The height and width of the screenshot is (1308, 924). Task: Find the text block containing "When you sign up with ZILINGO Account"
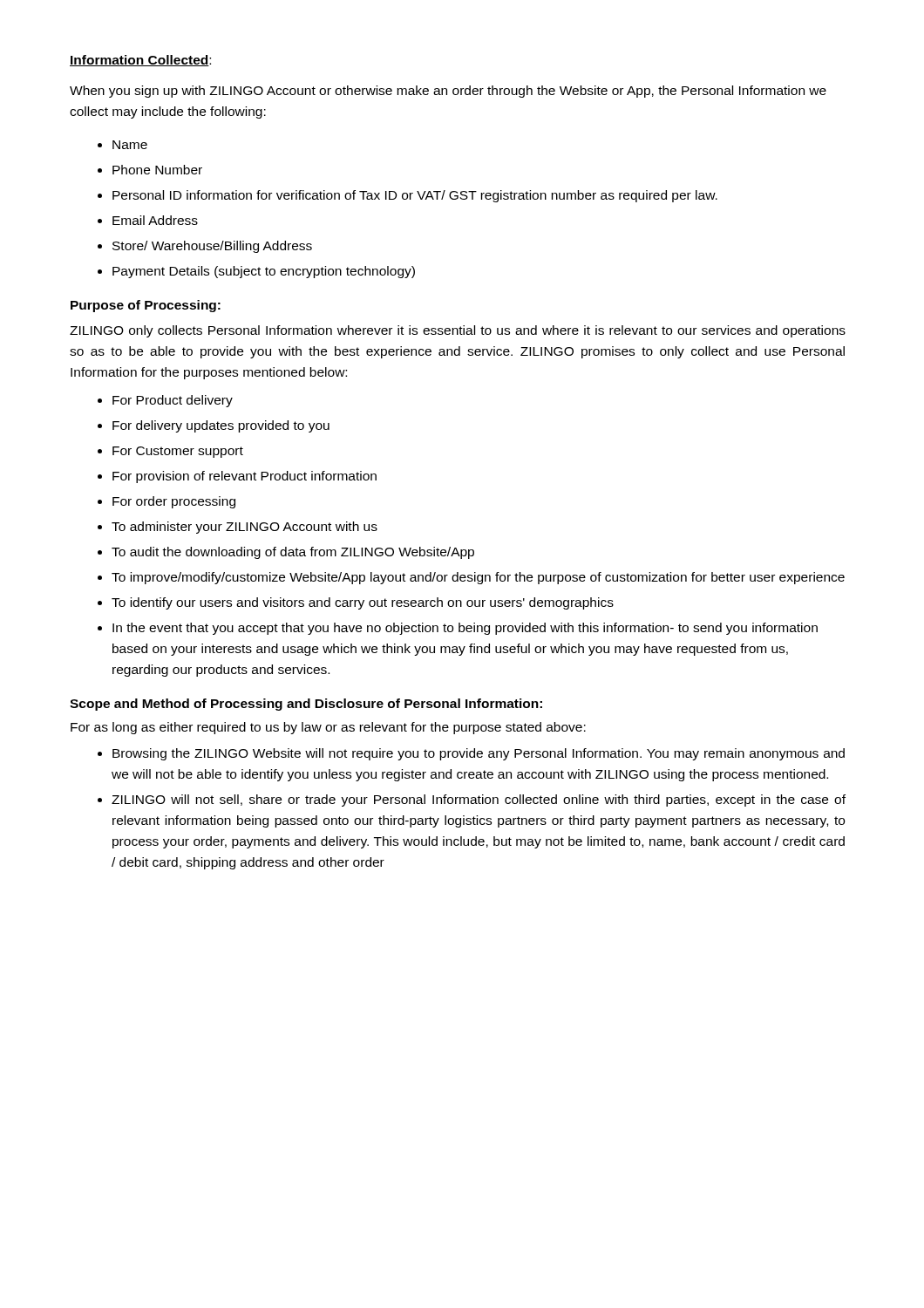click(448, 101)
